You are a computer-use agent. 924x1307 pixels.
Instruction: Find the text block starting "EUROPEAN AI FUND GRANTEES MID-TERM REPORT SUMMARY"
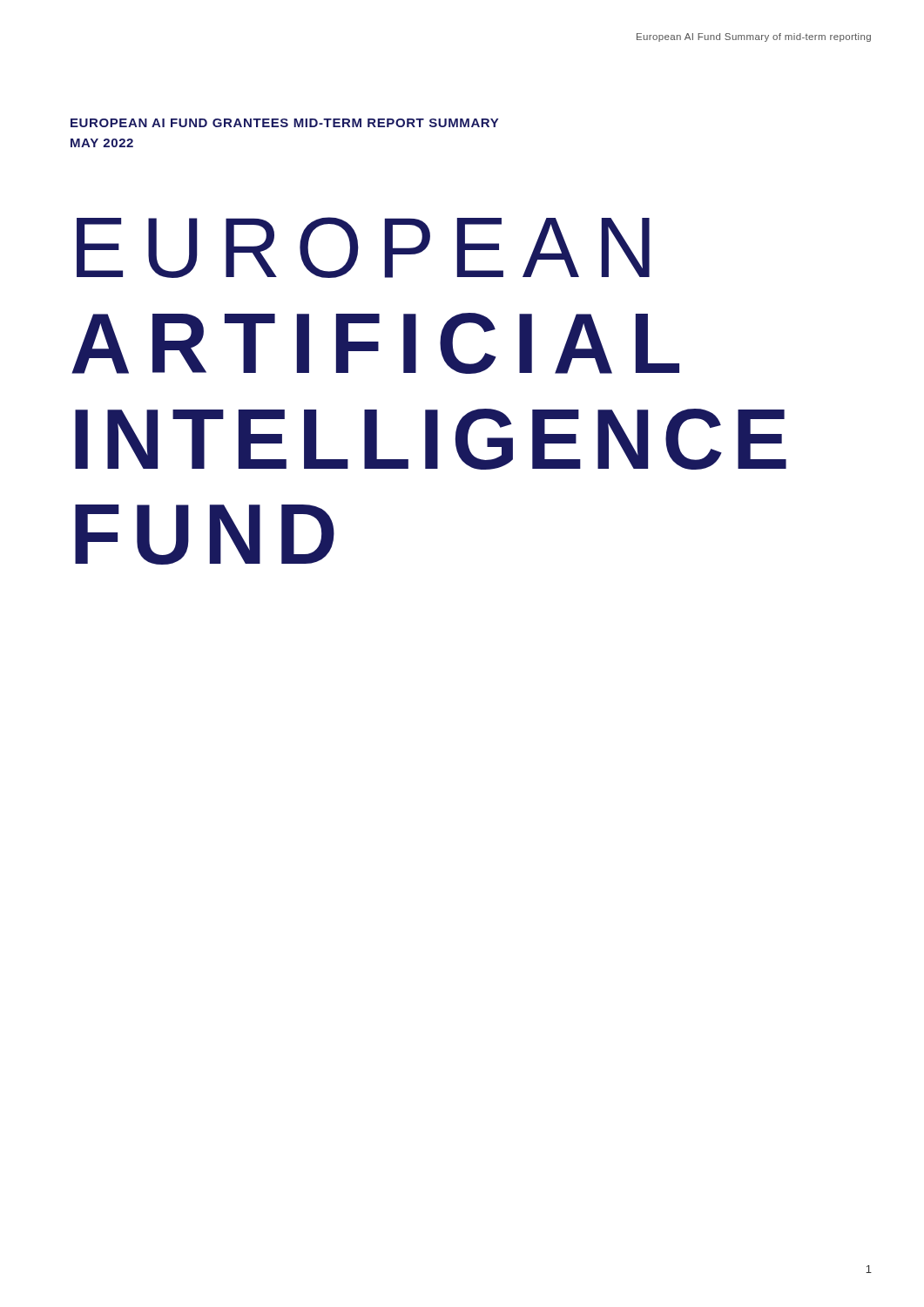click(x=284, y=132)
